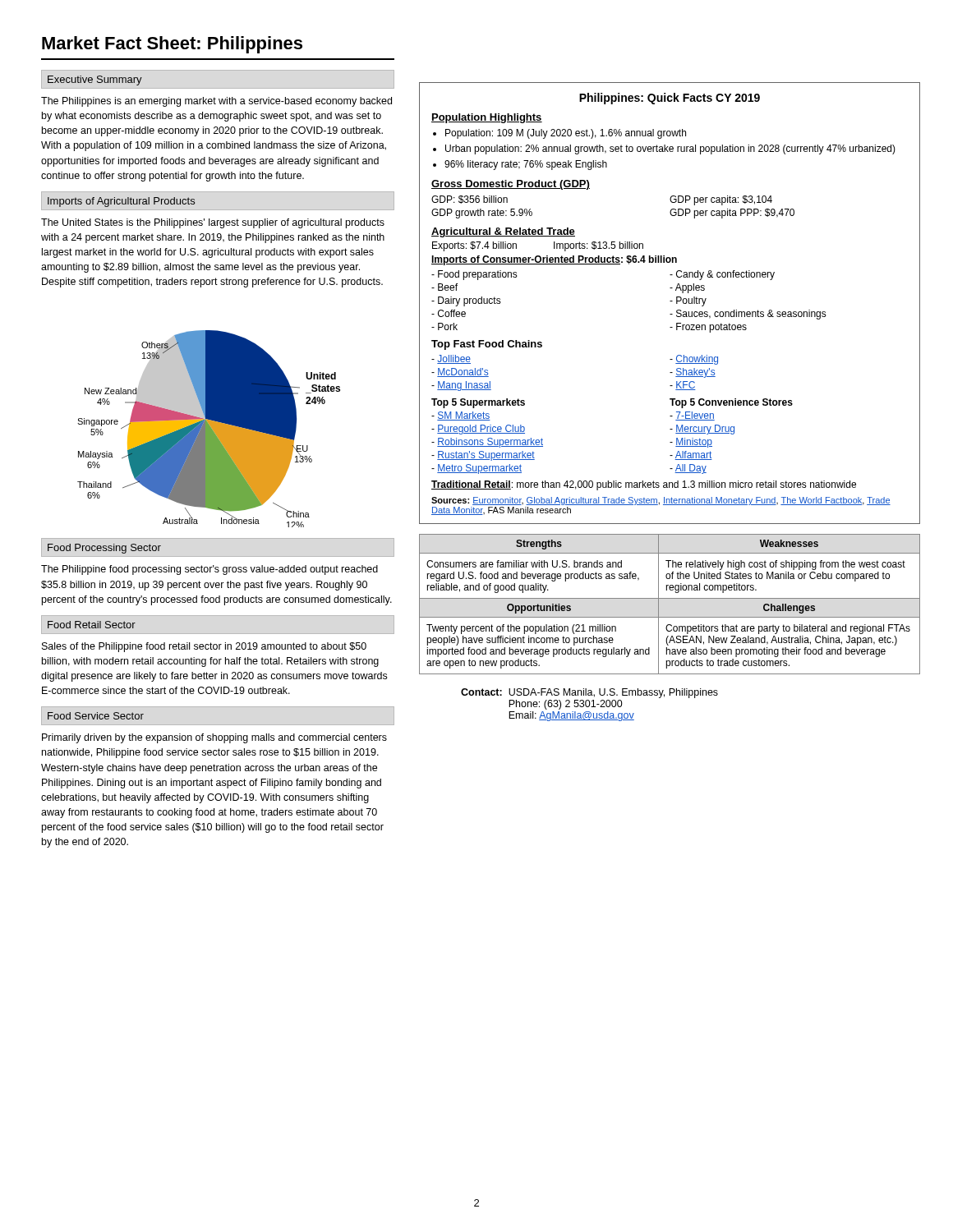Find the text block starting "Imports of Agricultural Products"
Screen dimensions: 1232x953
121,201
